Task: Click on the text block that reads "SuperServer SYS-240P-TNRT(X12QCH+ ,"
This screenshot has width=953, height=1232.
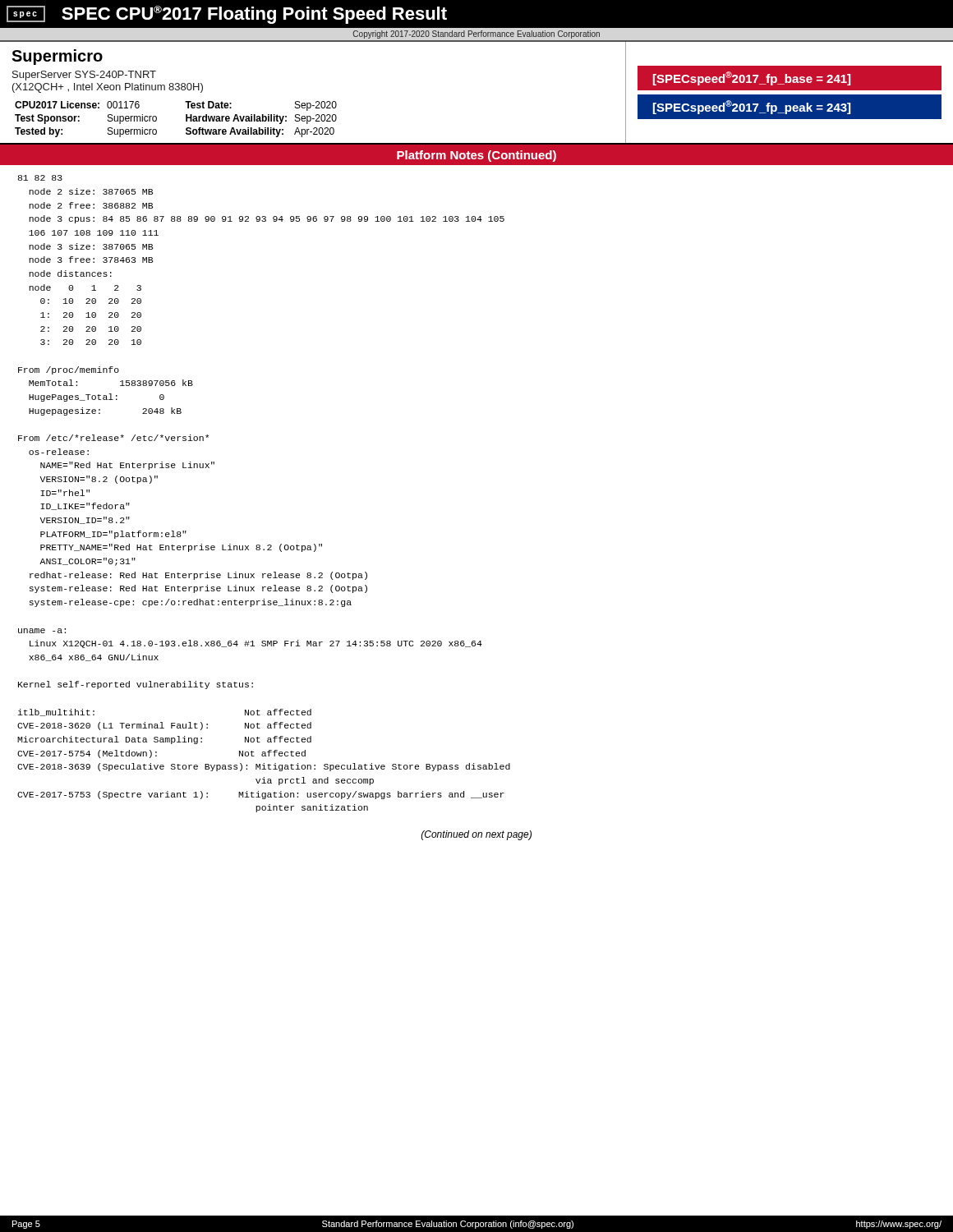Action: tap(108, 81)
